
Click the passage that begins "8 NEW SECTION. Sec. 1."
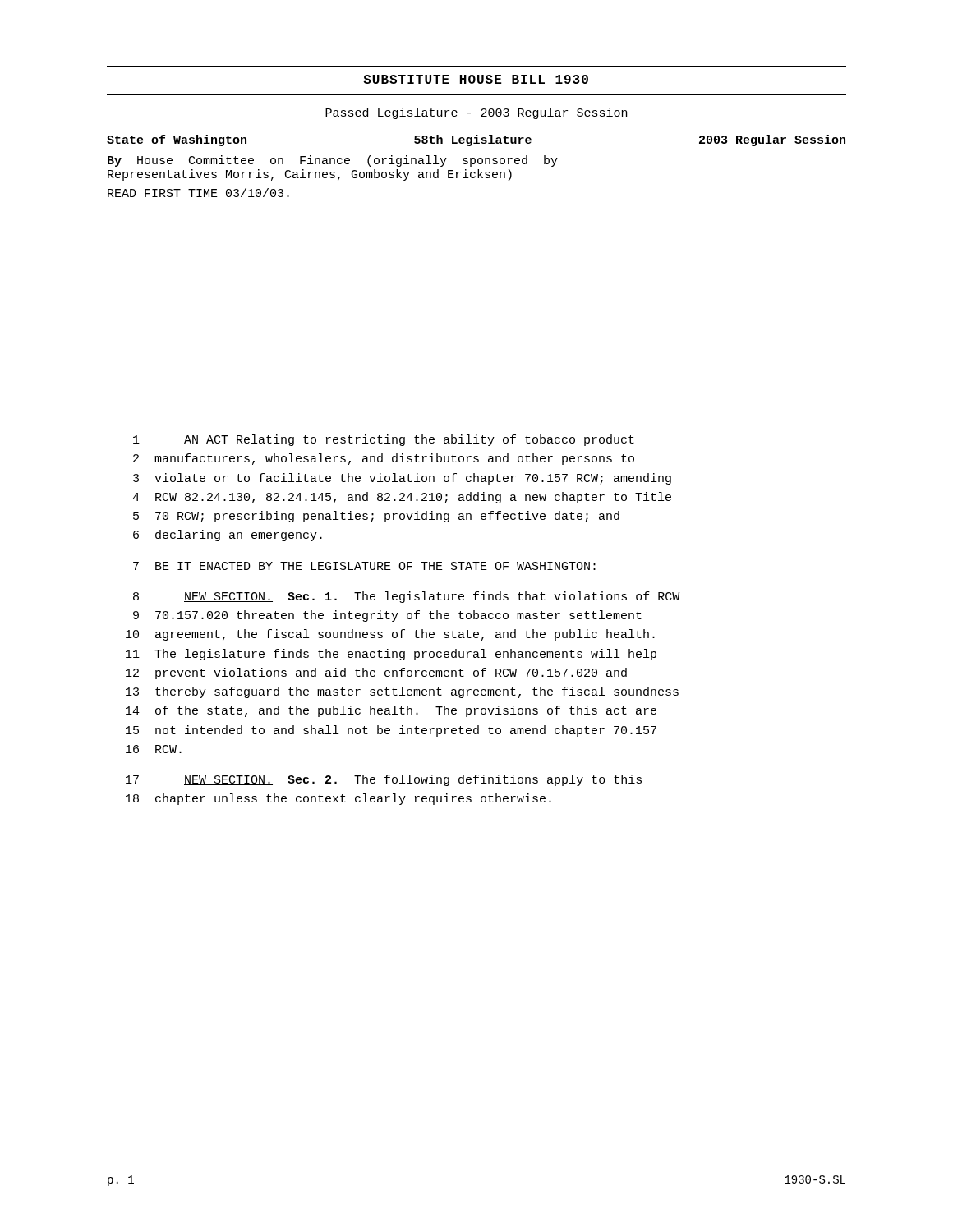click(476, 597)
